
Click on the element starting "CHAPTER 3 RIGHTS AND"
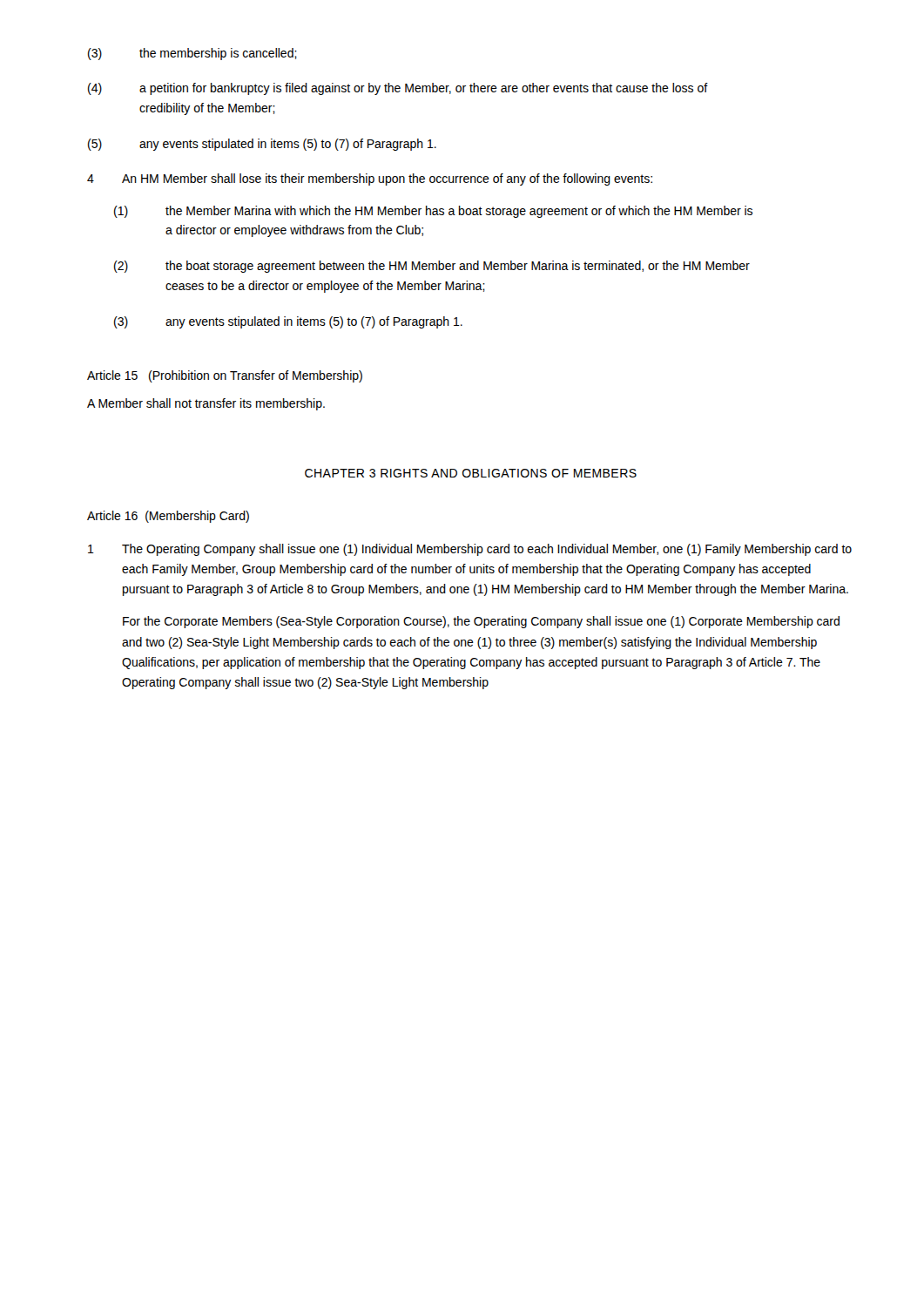tap(471, 473)
